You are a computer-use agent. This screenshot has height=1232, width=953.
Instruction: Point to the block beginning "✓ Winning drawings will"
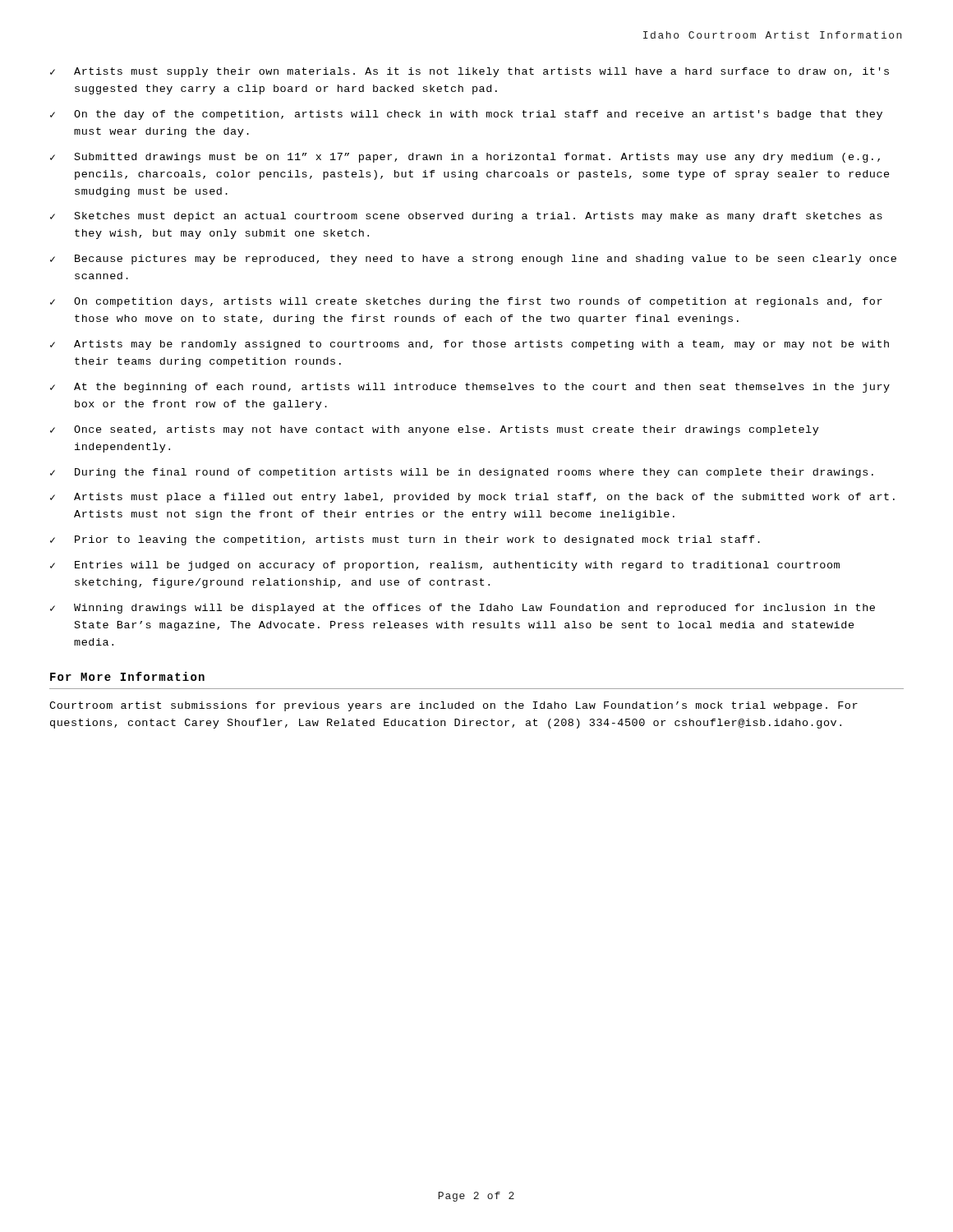pos(476,626)
